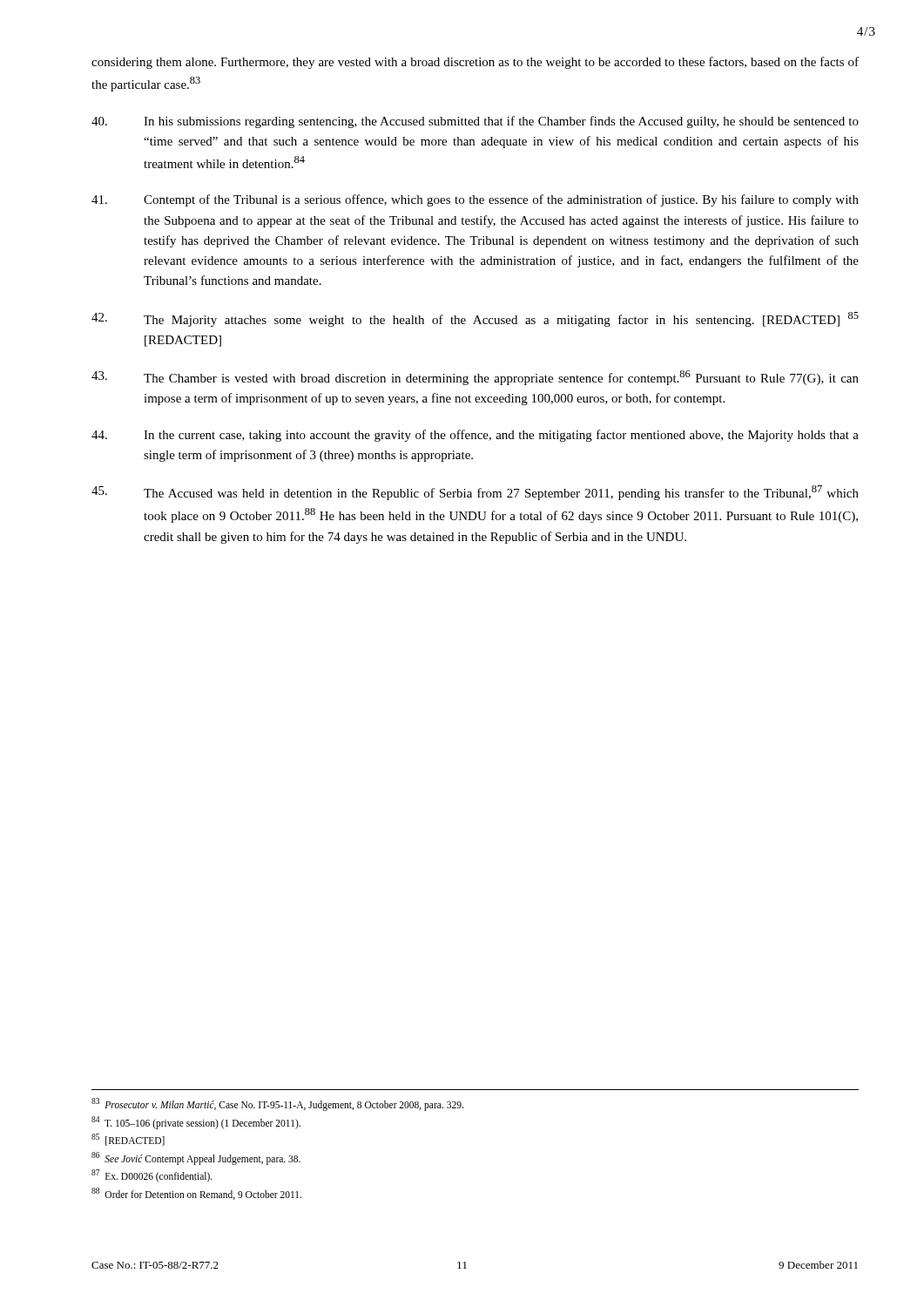Locate the text block containing "In his submissions regarding sentencing,"
924x1307 pixels.
point(475,143)
